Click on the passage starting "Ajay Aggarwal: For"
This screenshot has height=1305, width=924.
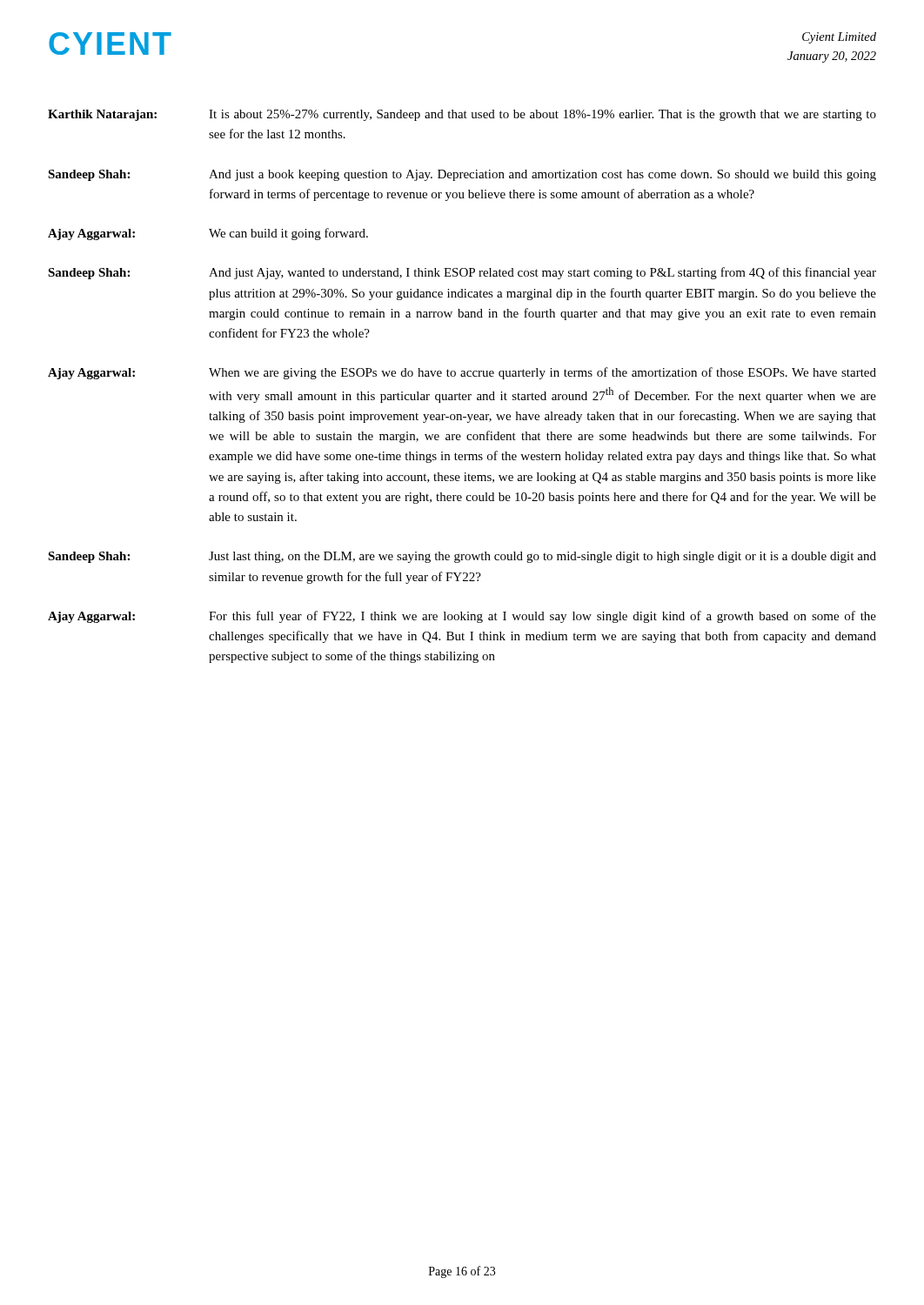(x=462, y=637)
